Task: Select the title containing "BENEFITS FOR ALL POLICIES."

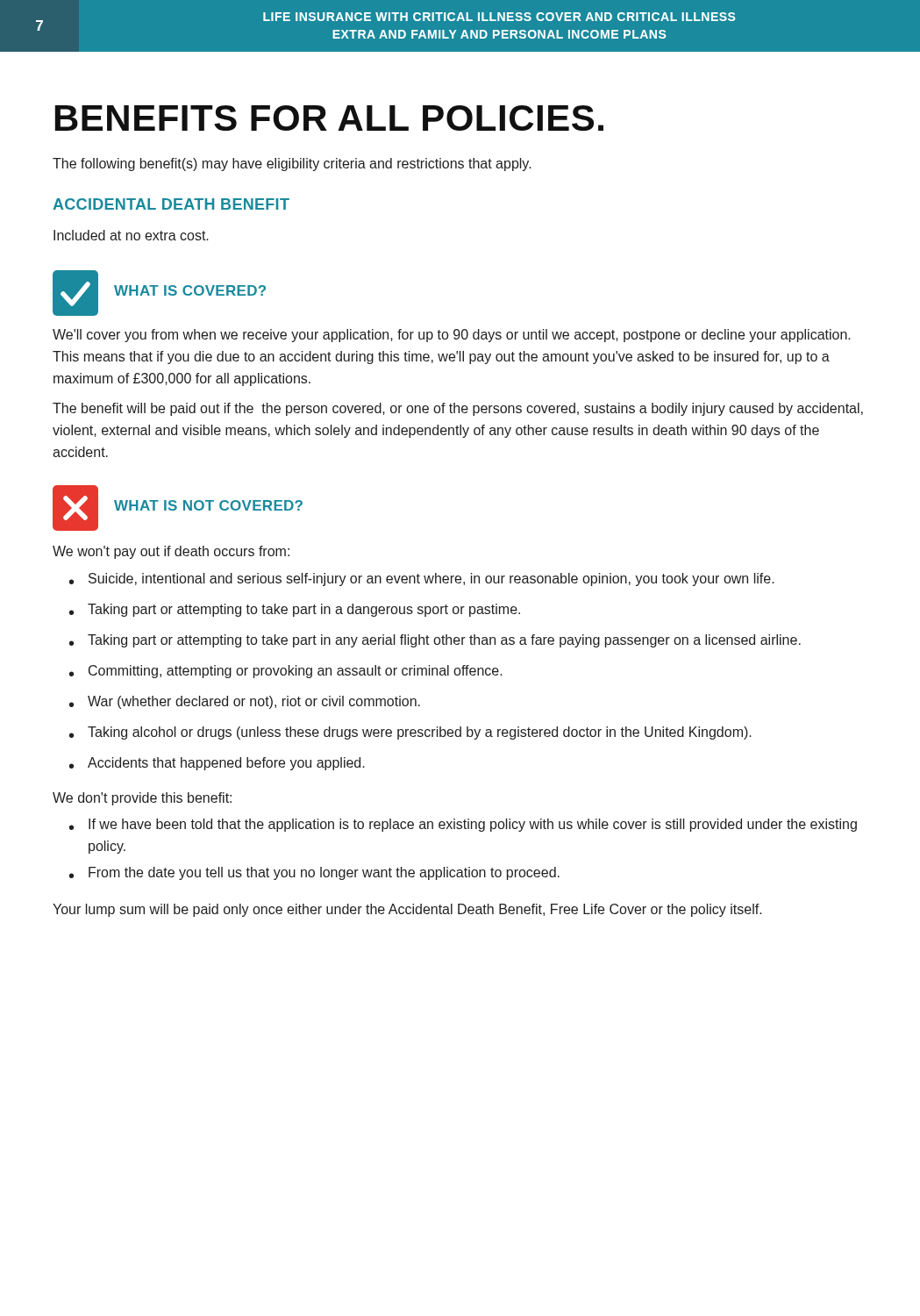Action: click(329, 118)
